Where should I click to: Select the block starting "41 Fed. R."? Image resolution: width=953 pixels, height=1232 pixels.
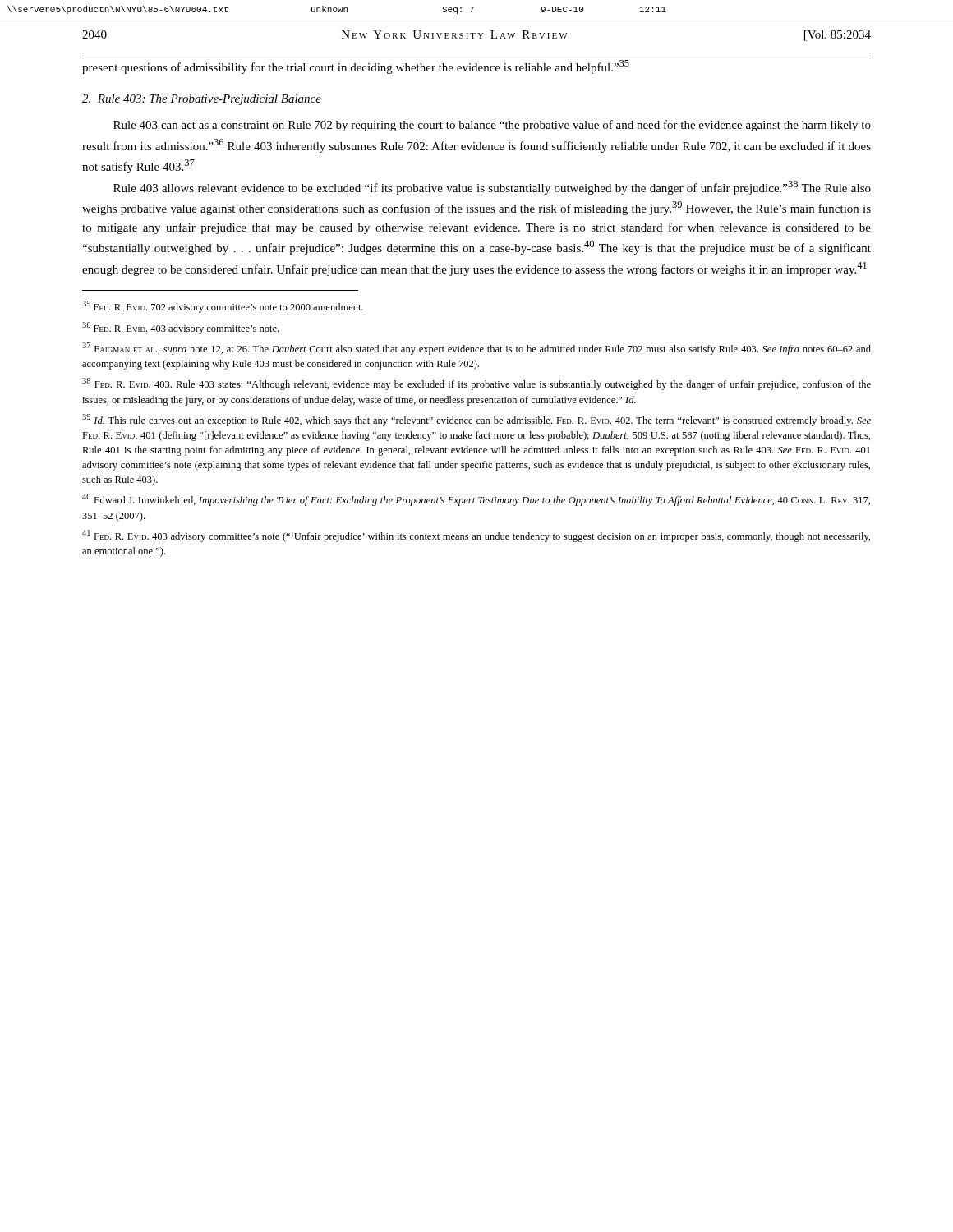476,542
